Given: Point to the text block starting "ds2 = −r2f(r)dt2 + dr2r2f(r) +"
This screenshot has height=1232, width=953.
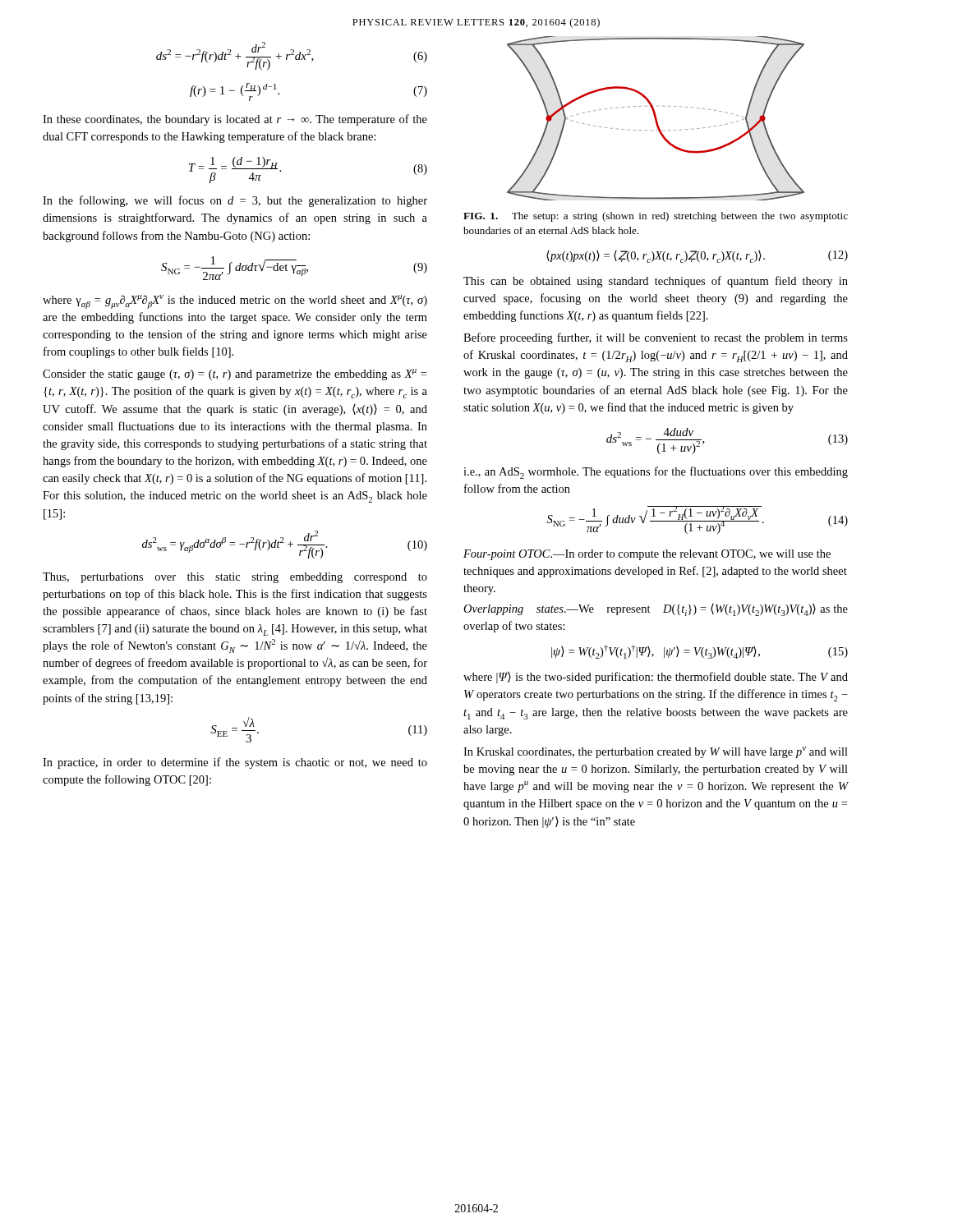Looking at the screenshot, I should pos(292,57).
